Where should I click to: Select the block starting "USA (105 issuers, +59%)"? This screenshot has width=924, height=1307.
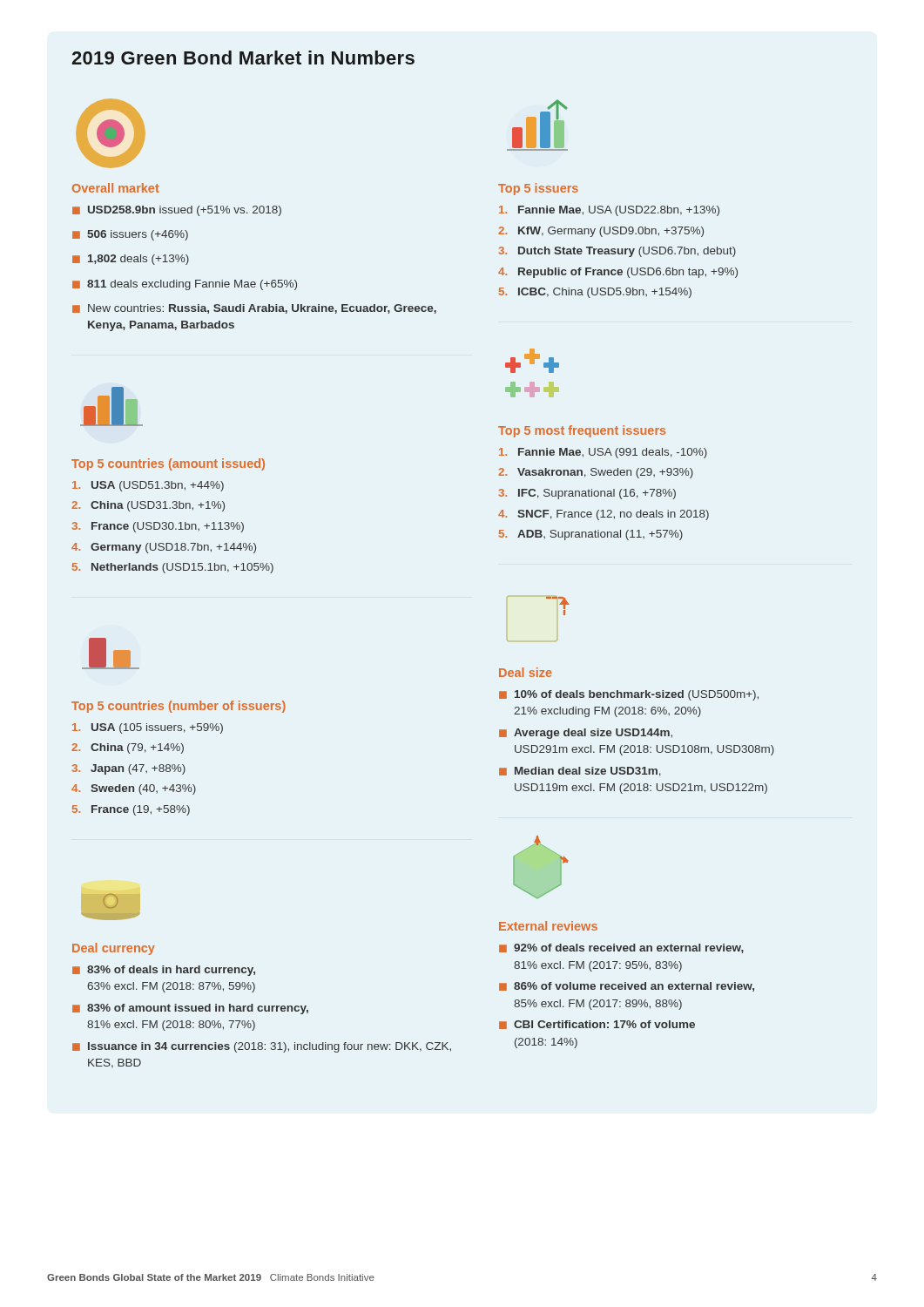click(x=147, y=727)
